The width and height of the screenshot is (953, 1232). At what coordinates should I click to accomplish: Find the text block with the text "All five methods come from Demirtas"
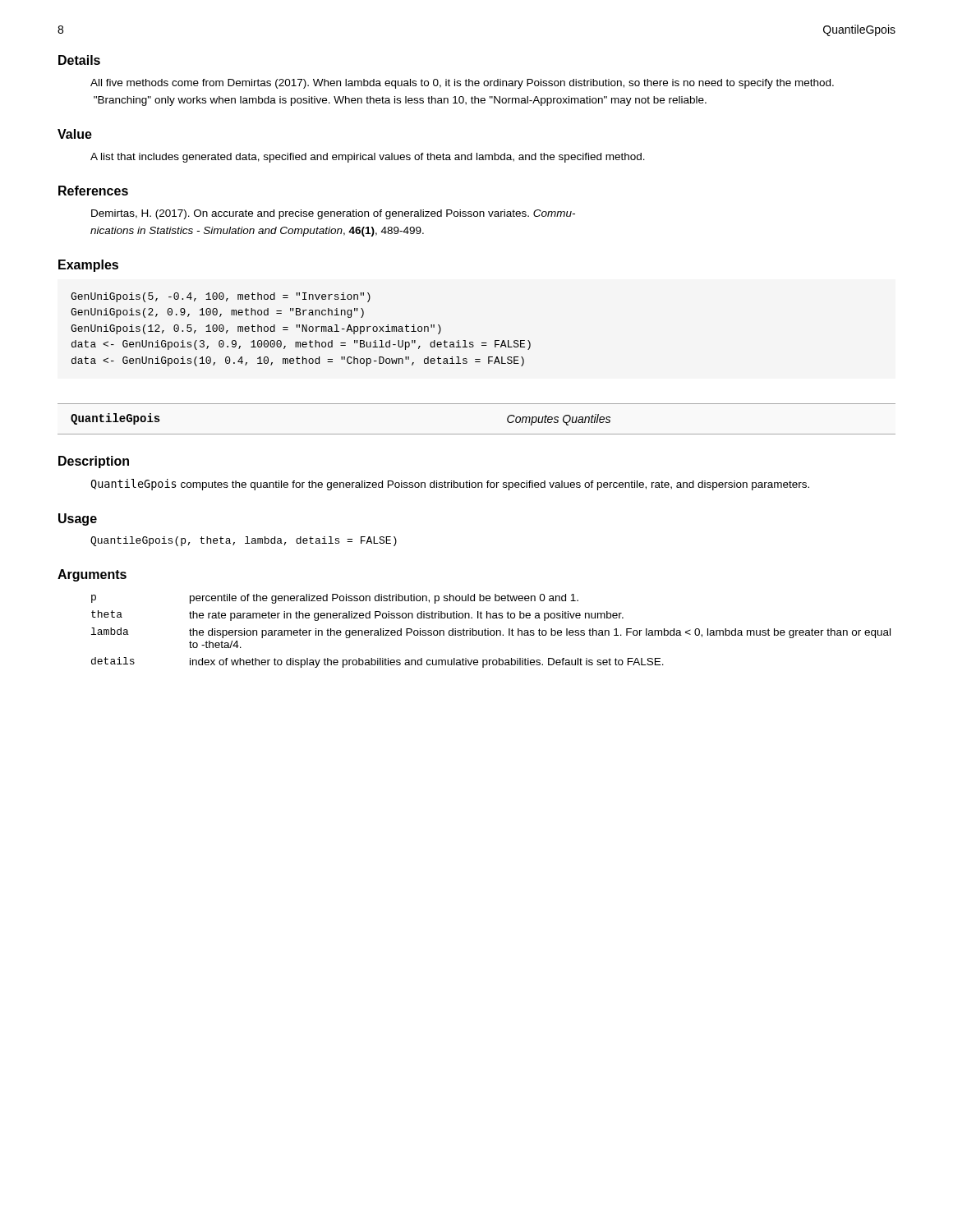click(x=462, y=91)
